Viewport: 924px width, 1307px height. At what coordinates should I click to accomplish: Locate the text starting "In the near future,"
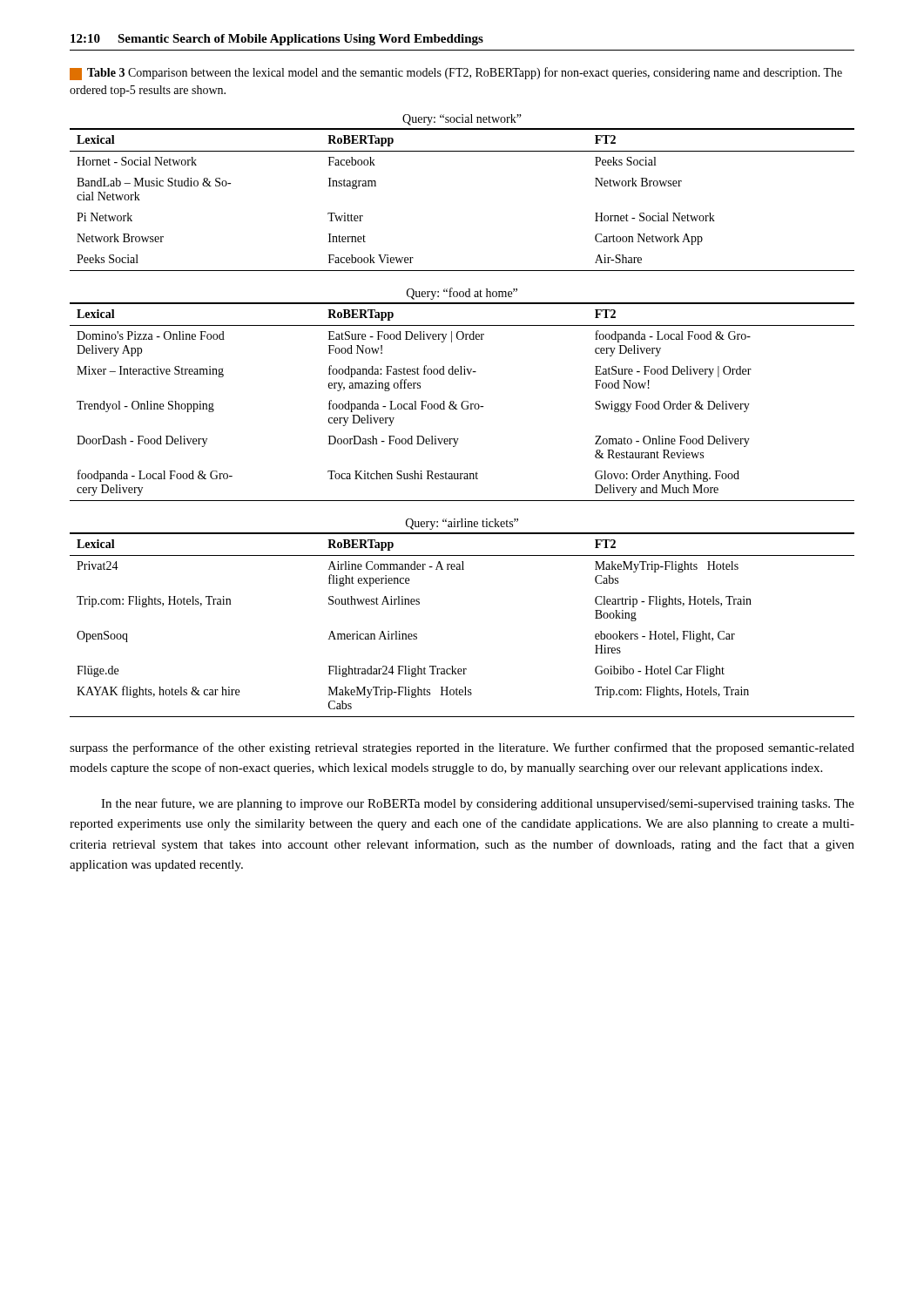coord(462,834)
